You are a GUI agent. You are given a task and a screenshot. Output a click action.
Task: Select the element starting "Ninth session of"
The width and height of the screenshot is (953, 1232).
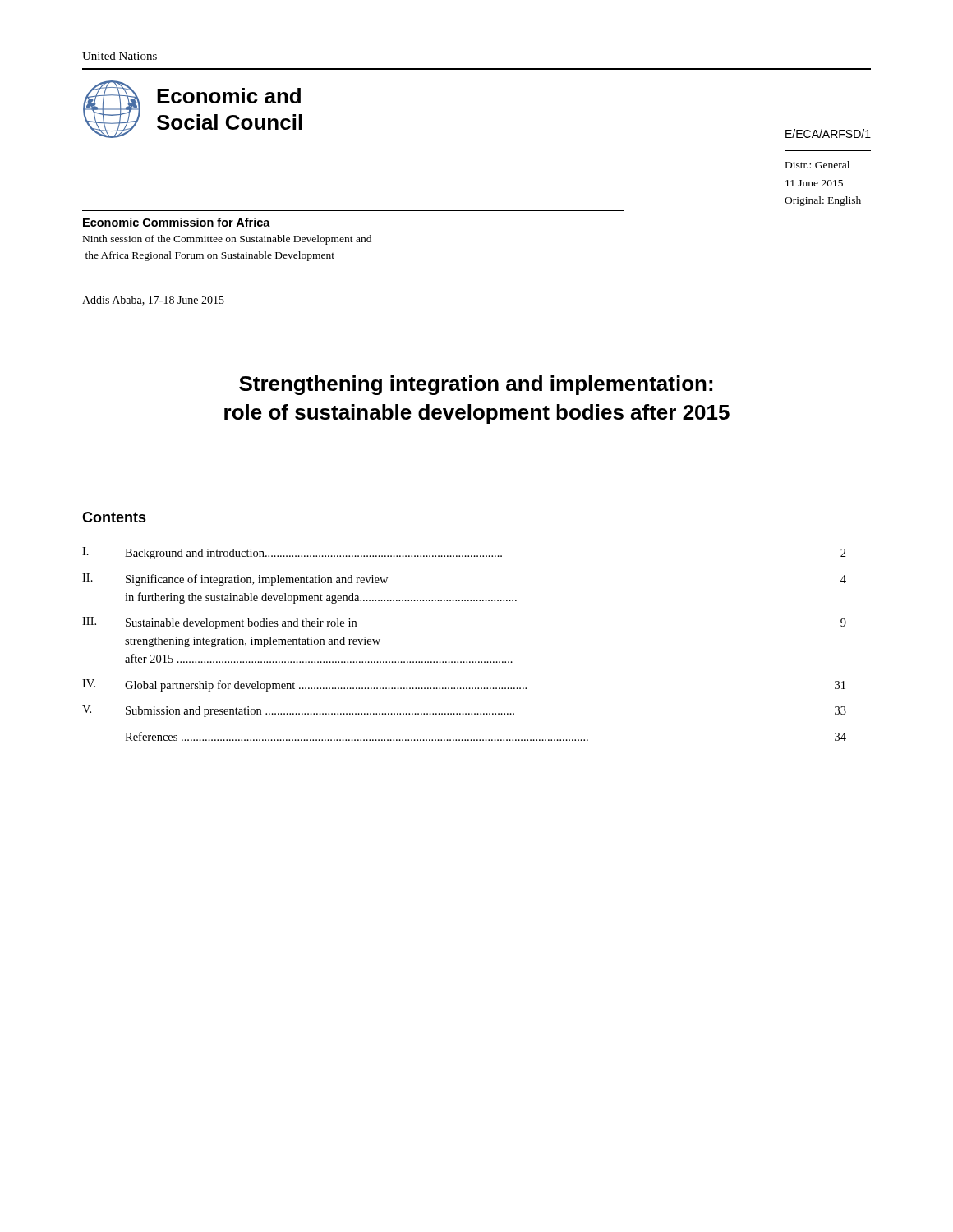click(227, 246)
